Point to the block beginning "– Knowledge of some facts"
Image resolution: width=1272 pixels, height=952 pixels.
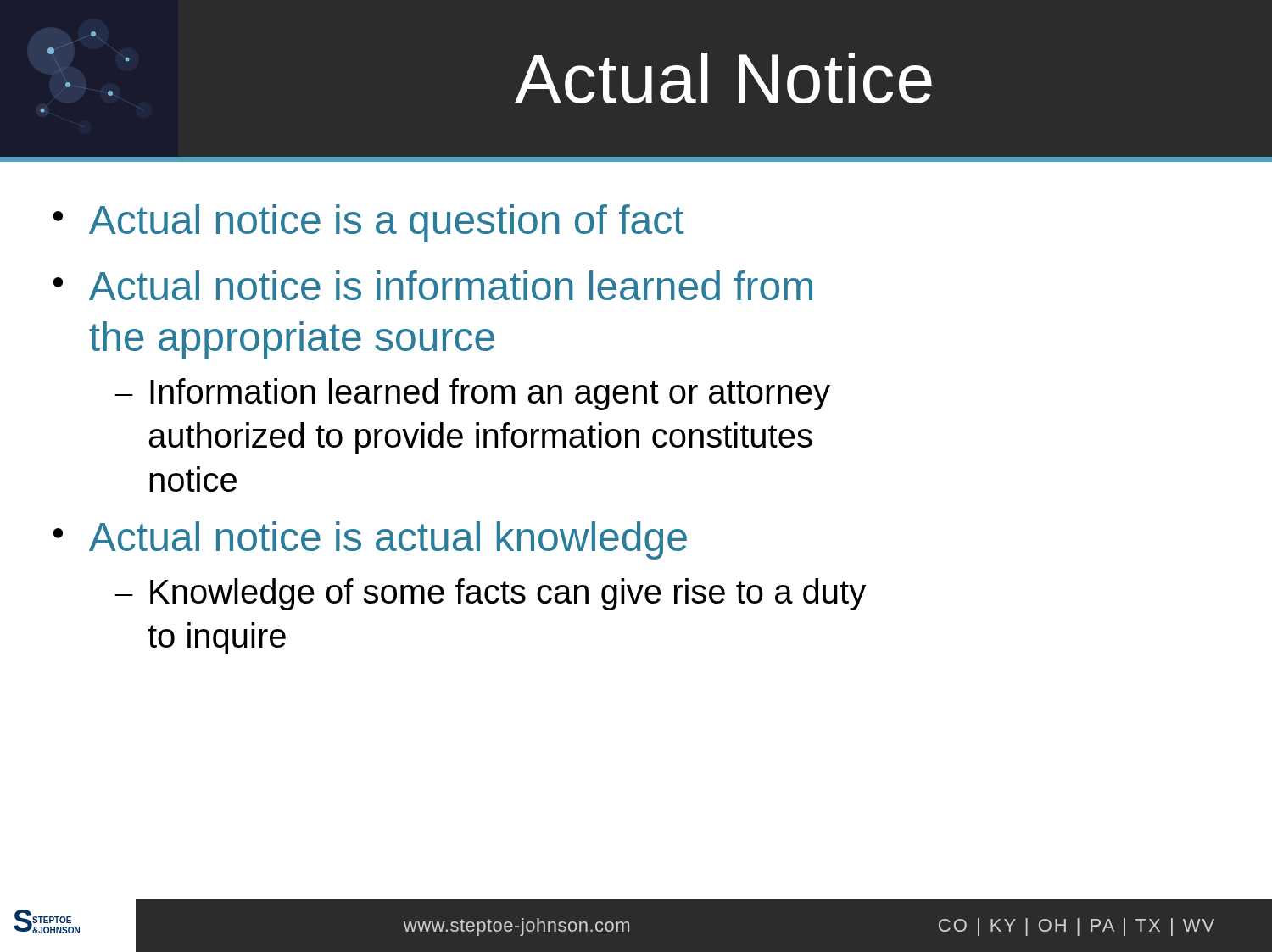point(491,614)
